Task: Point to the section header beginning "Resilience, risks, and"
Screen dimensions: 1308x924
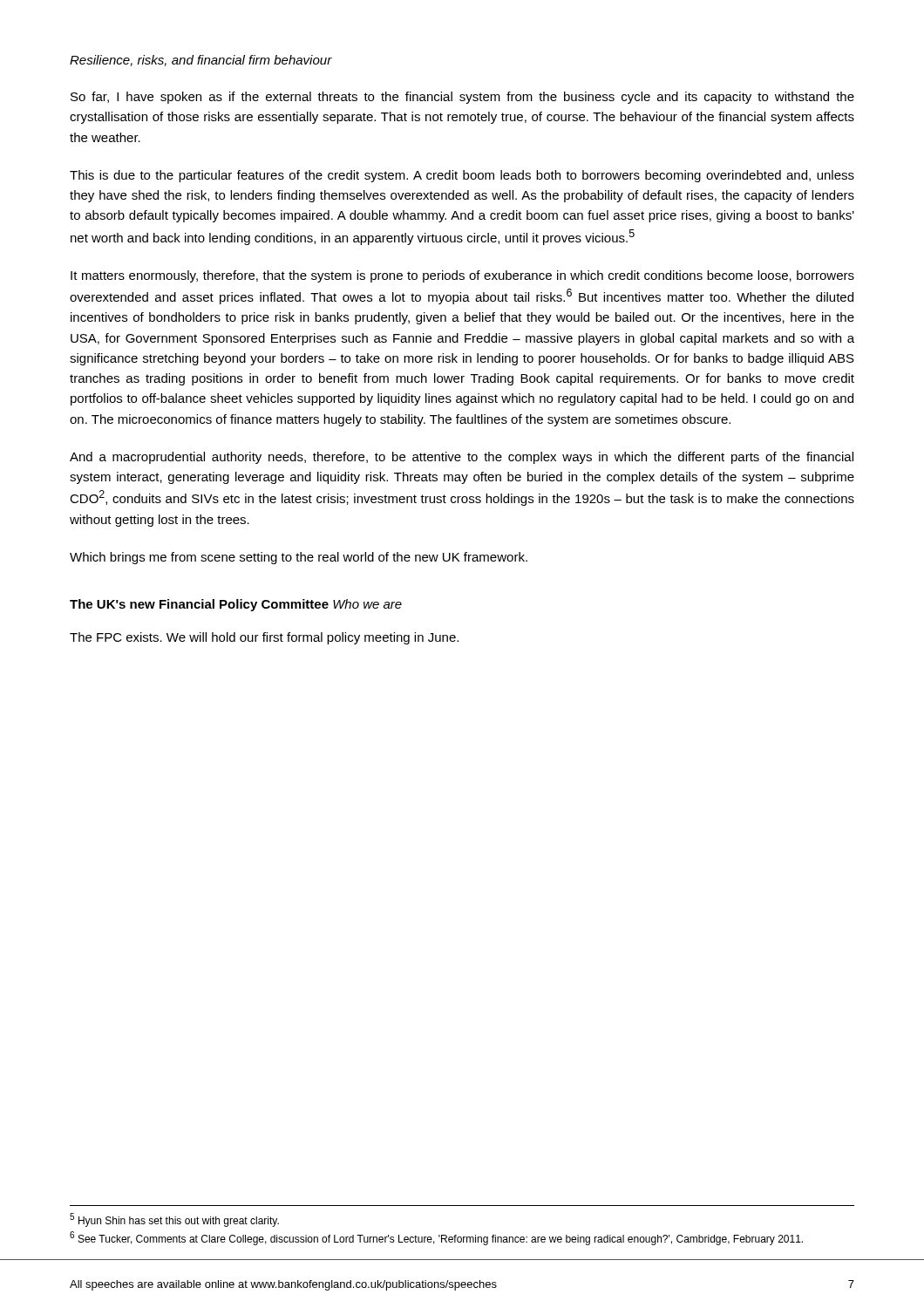Action: [201, 60]
